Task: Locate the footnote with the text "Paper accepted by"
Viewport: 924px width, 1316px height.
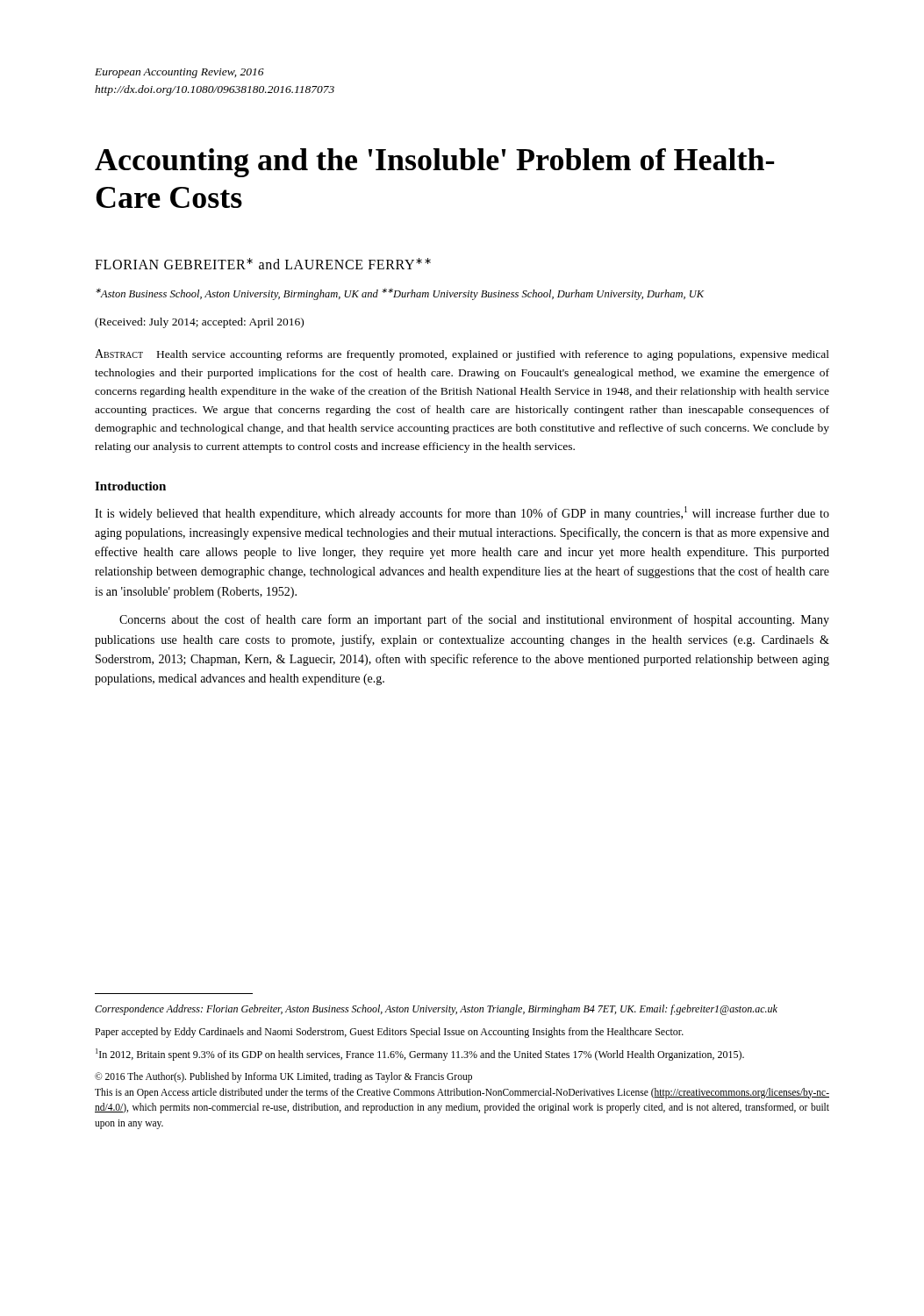Action: tap(389, 1032)
